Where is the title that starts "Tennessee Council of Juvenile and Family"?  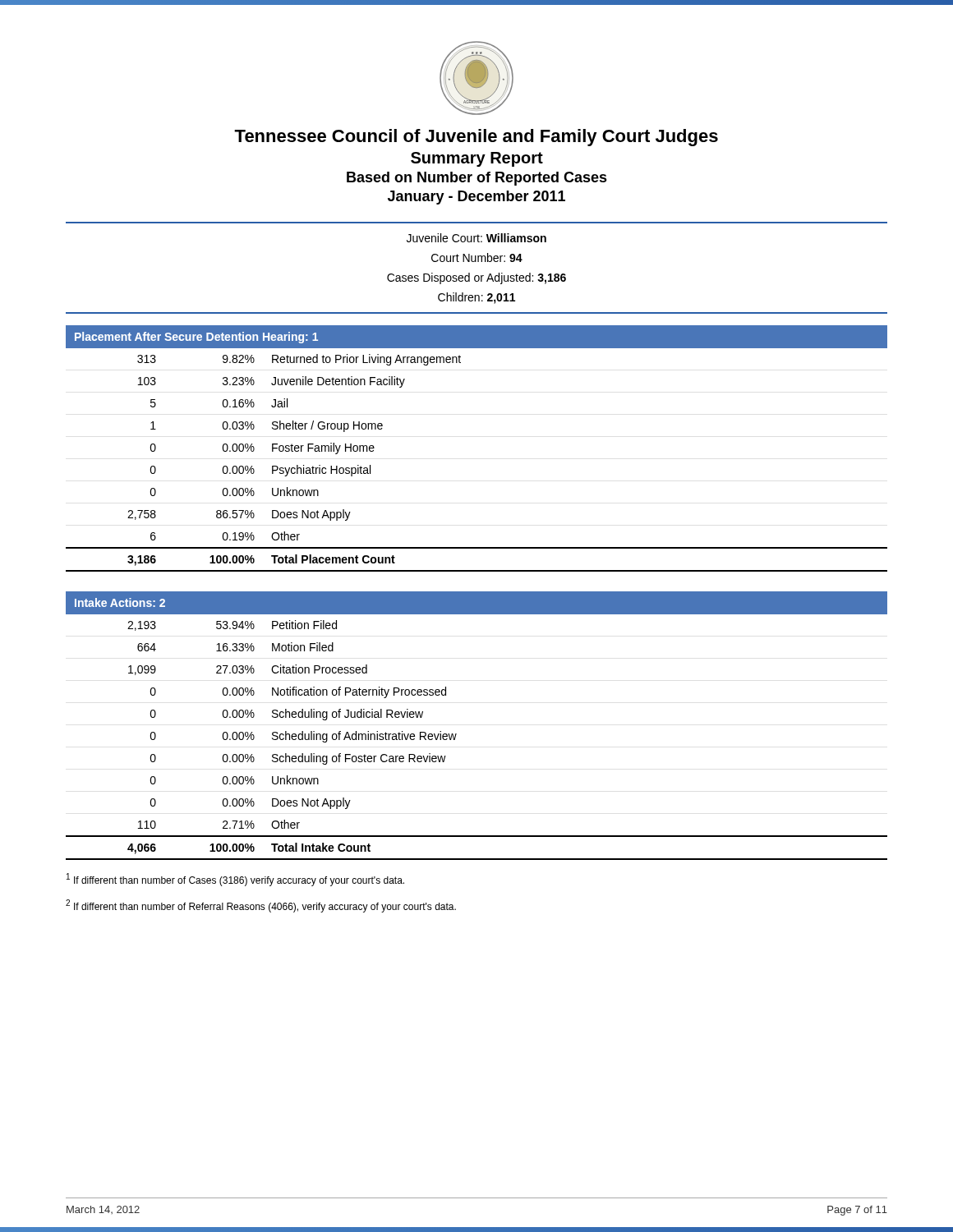[476, 166]
